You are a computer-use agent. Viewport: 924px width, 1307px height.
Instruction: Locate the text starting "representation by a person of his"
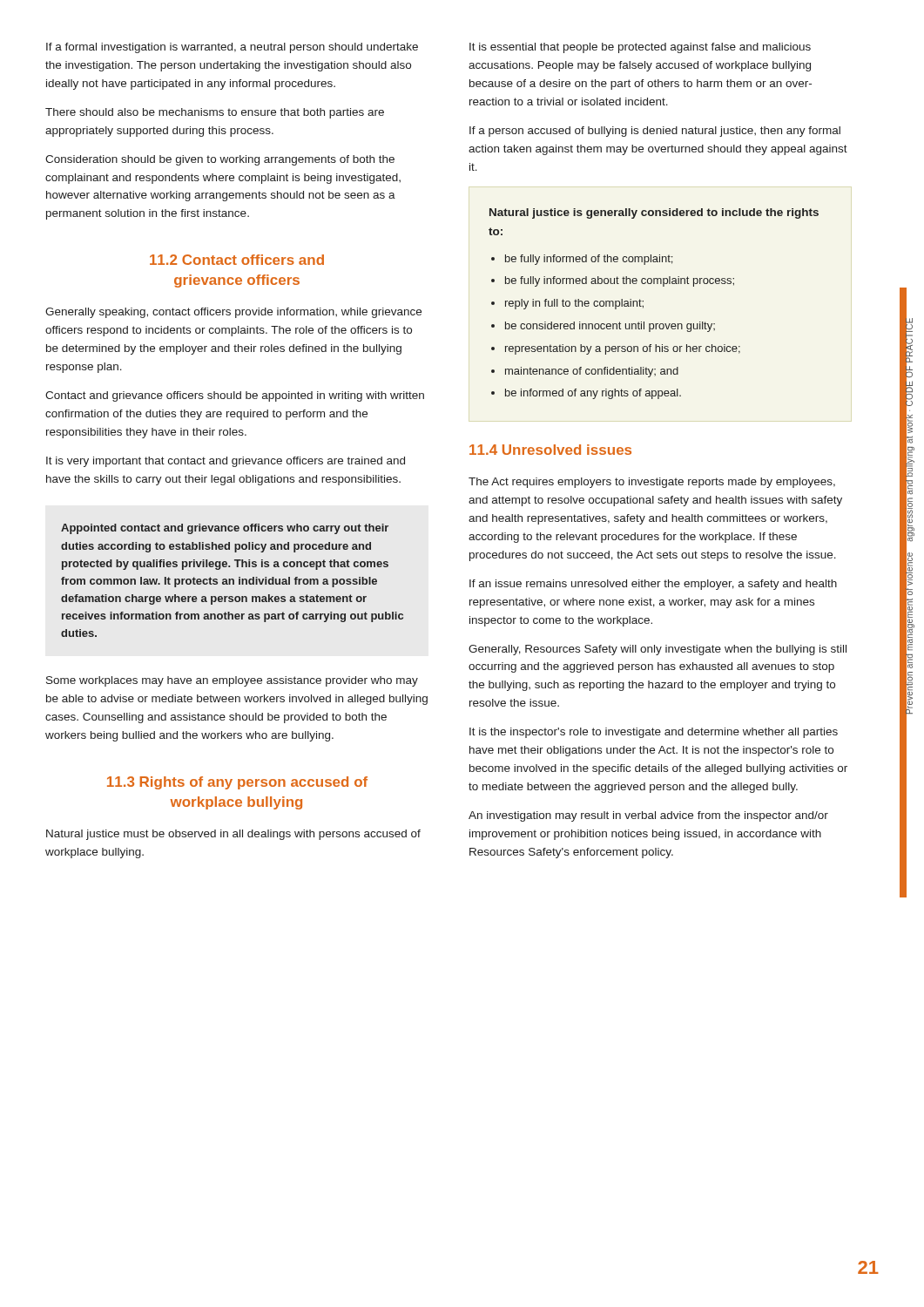(x=623, y=348)
